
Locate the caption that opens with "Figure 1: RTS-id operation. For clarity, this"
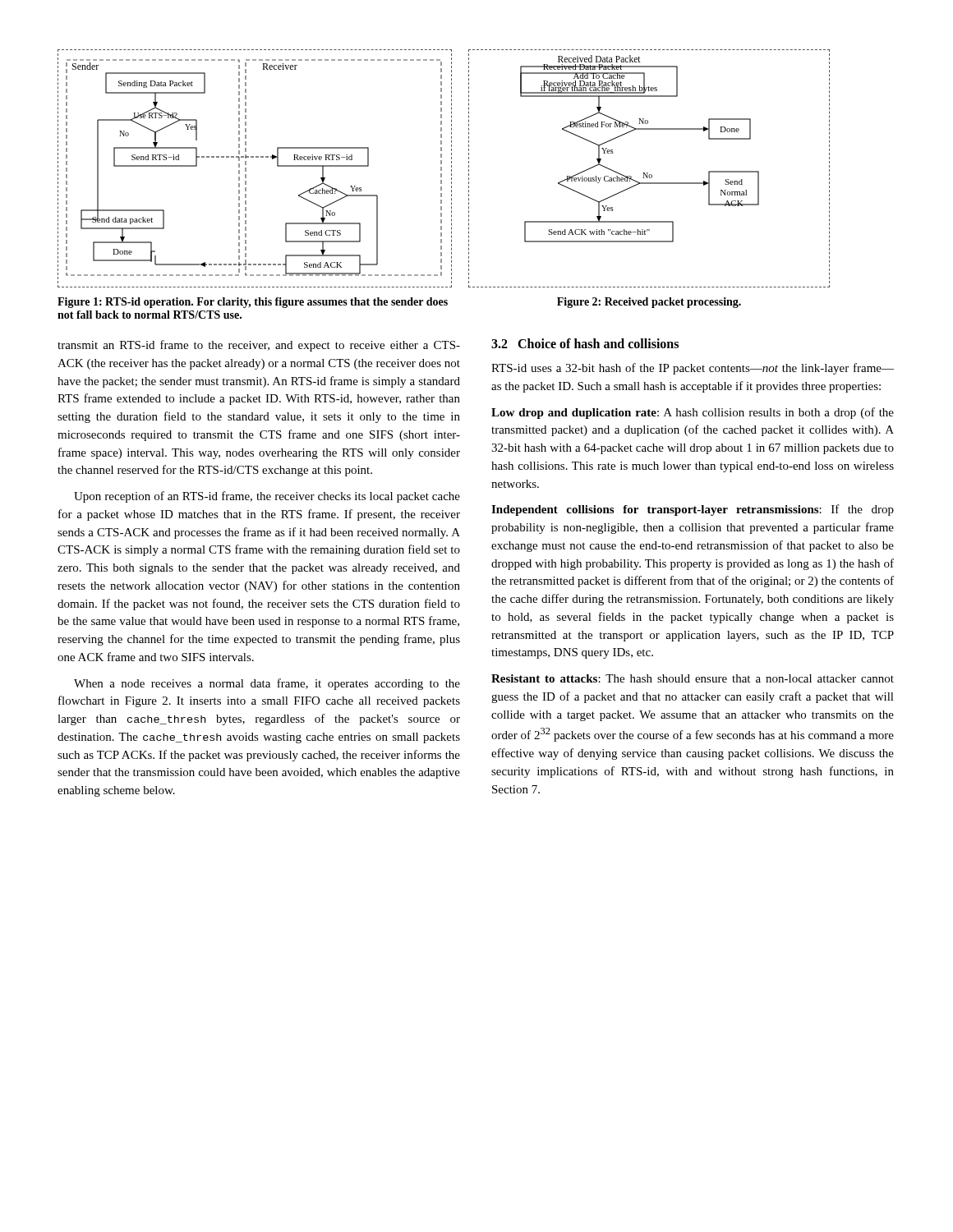point(253,308)
